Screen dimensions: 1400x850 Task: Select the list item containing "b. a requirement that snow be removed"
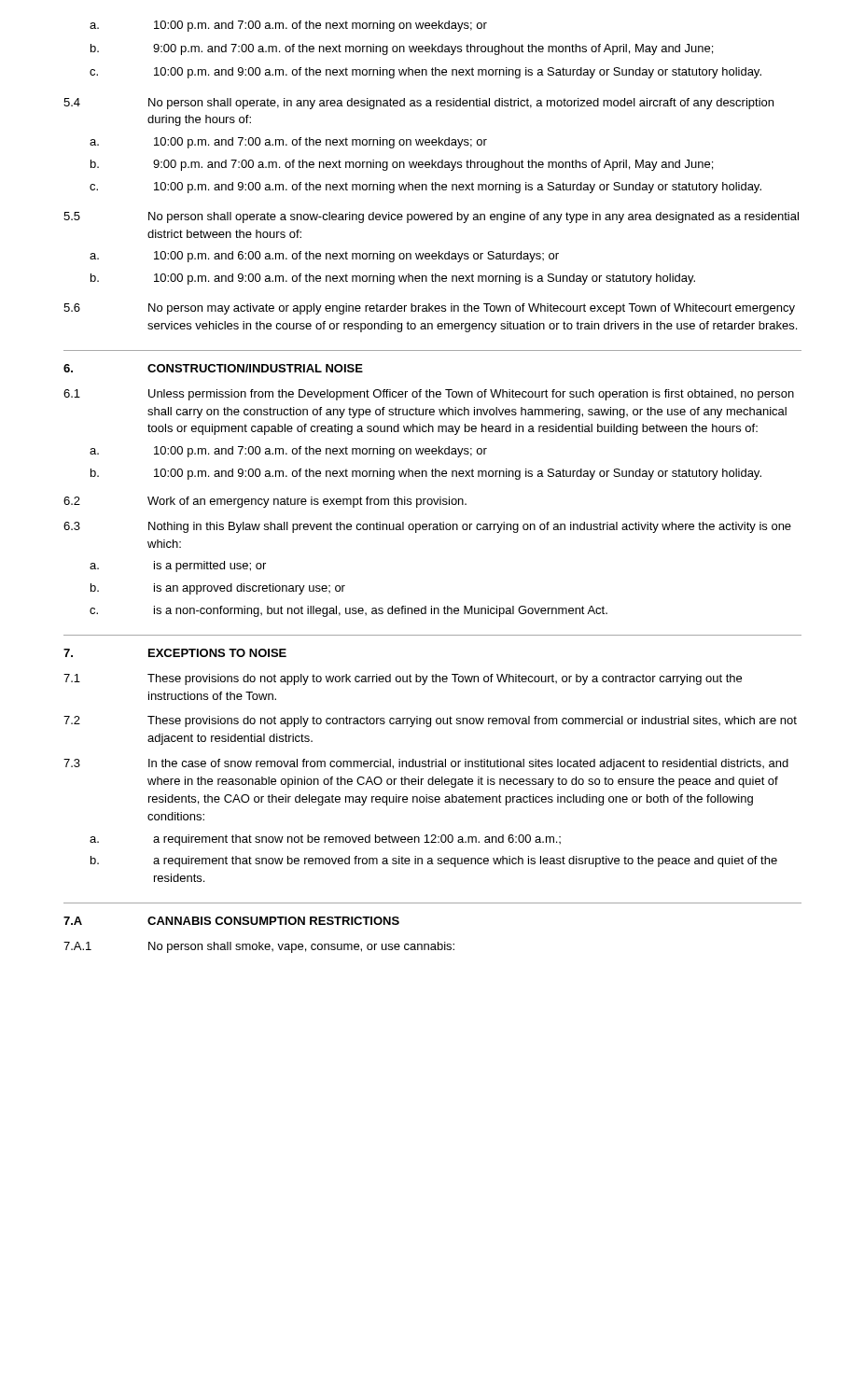point(432,870)
